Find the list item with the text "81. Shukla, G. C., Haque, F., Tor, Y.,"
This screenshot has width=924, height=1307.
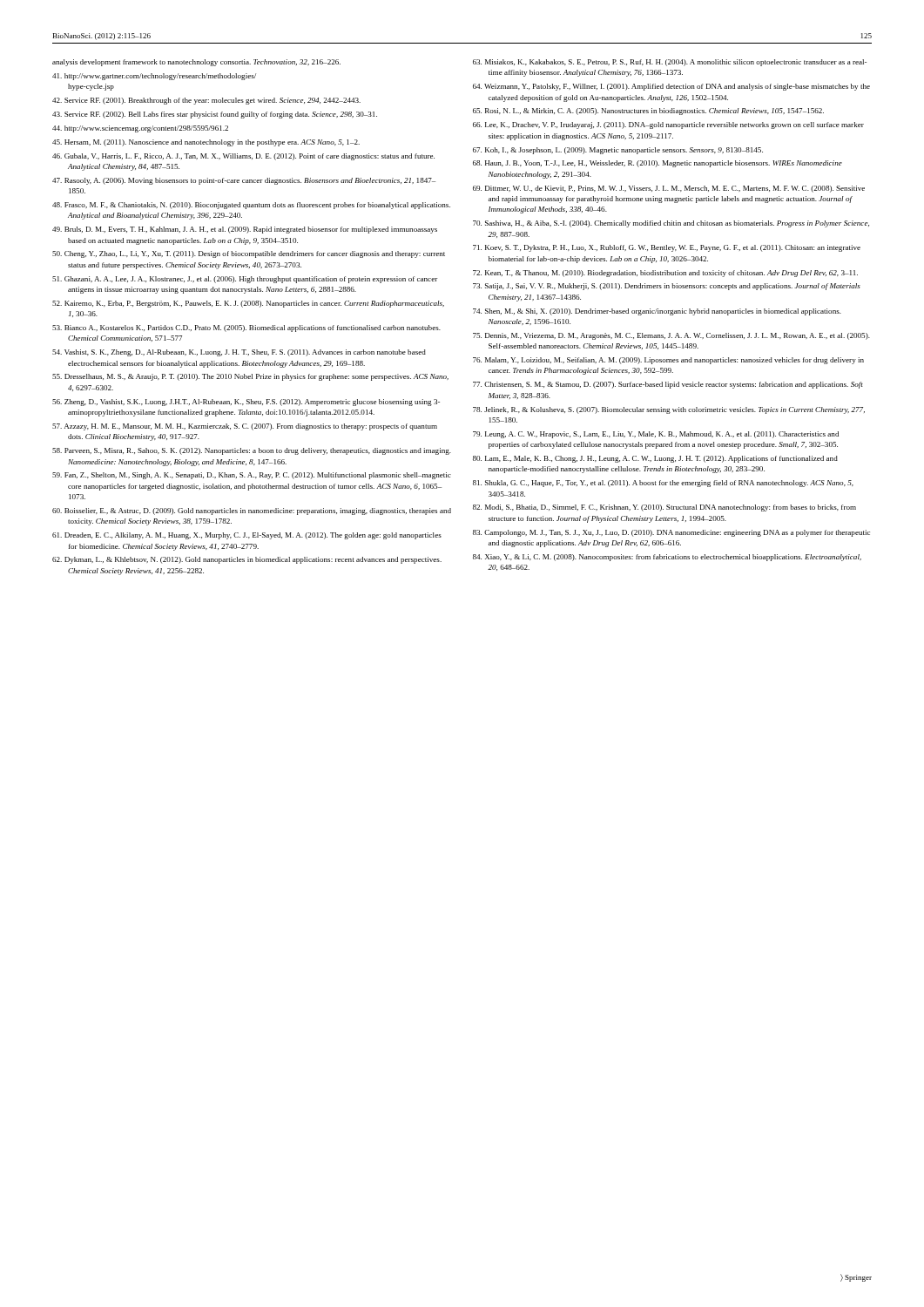tap(663, 488)
